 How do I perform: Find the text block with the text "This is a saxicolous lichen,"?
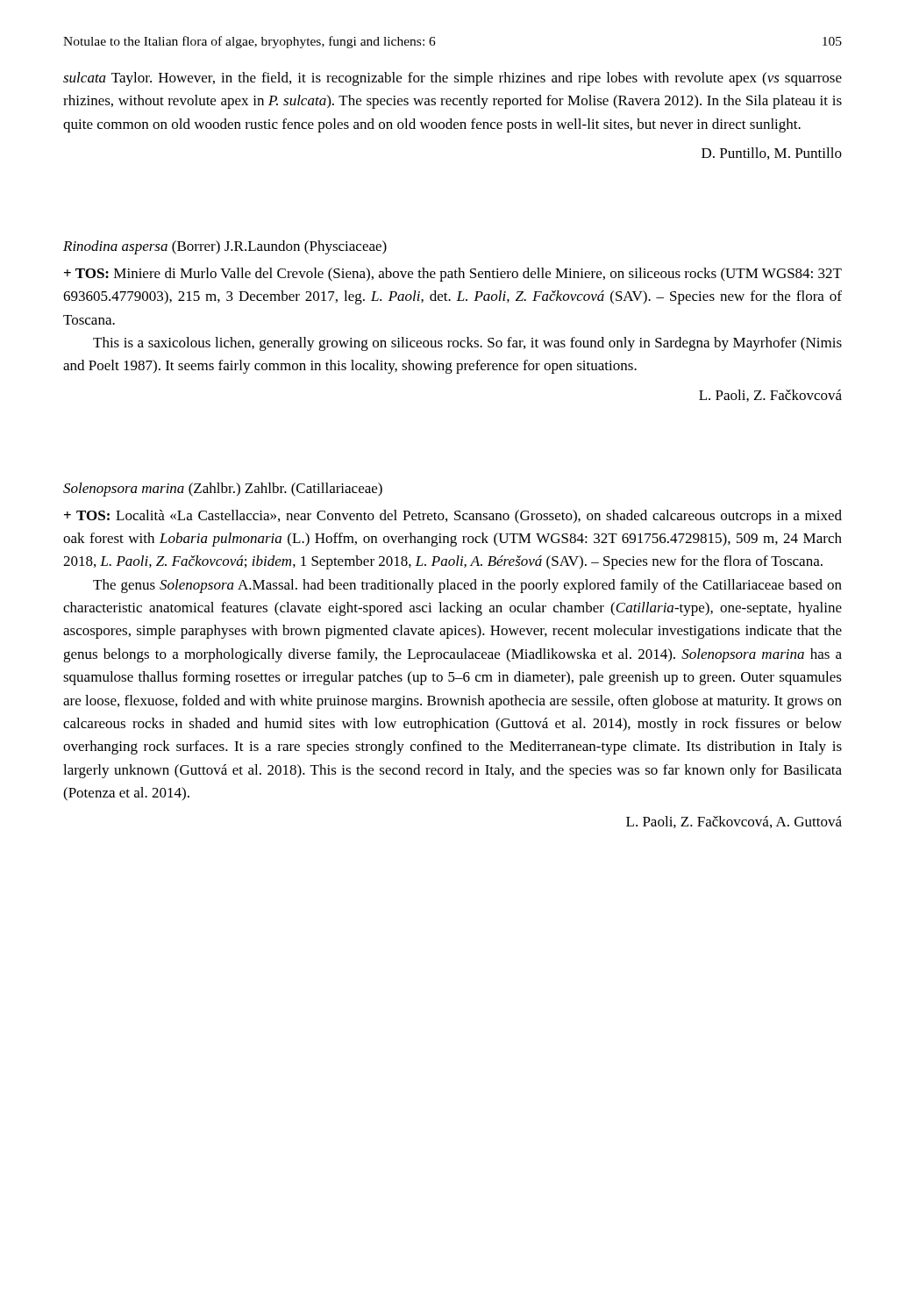(452, 354)
